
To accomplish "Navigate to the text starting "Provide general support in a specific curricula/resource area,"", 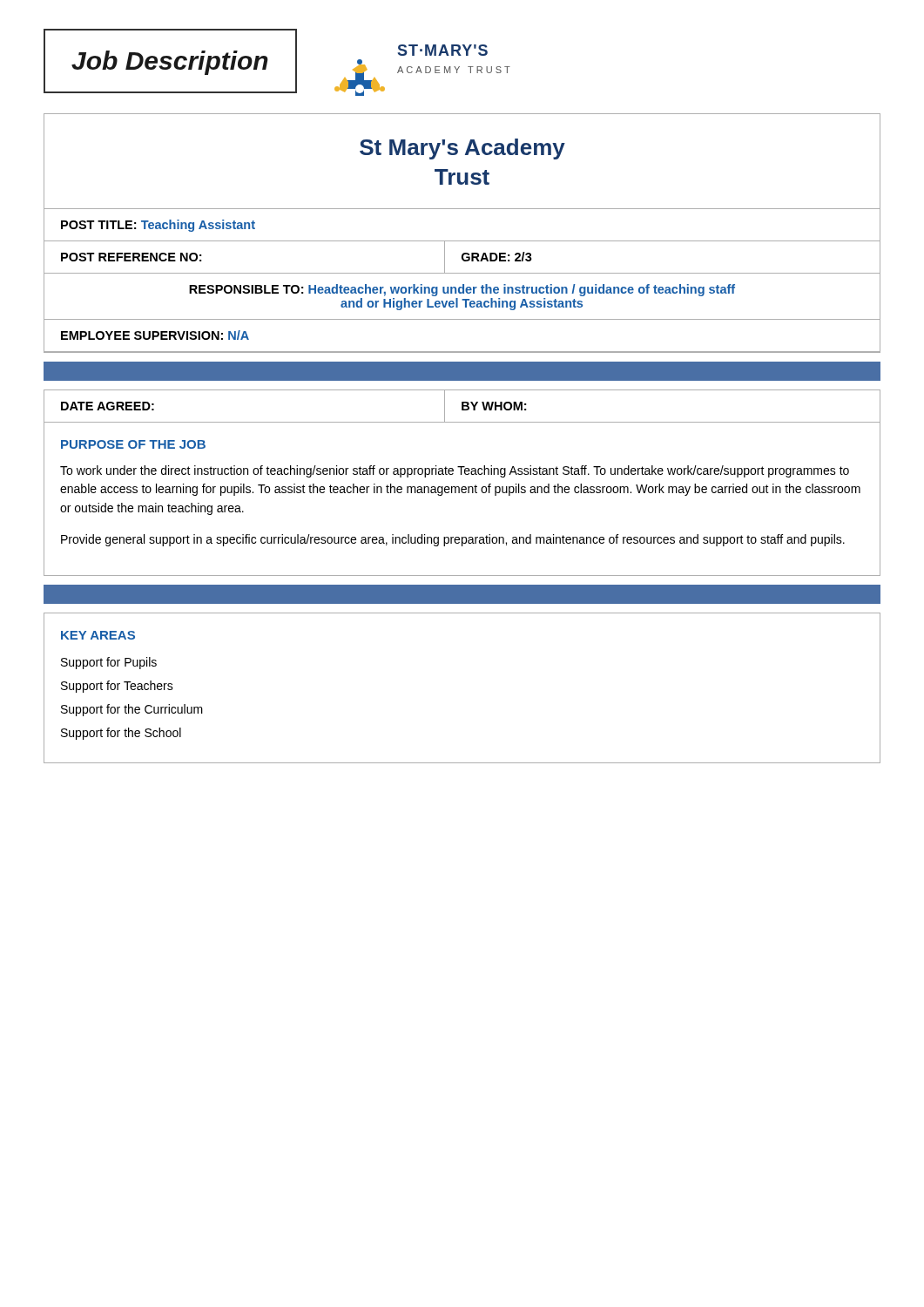I will pyautogui.click(x=453, y=539).
